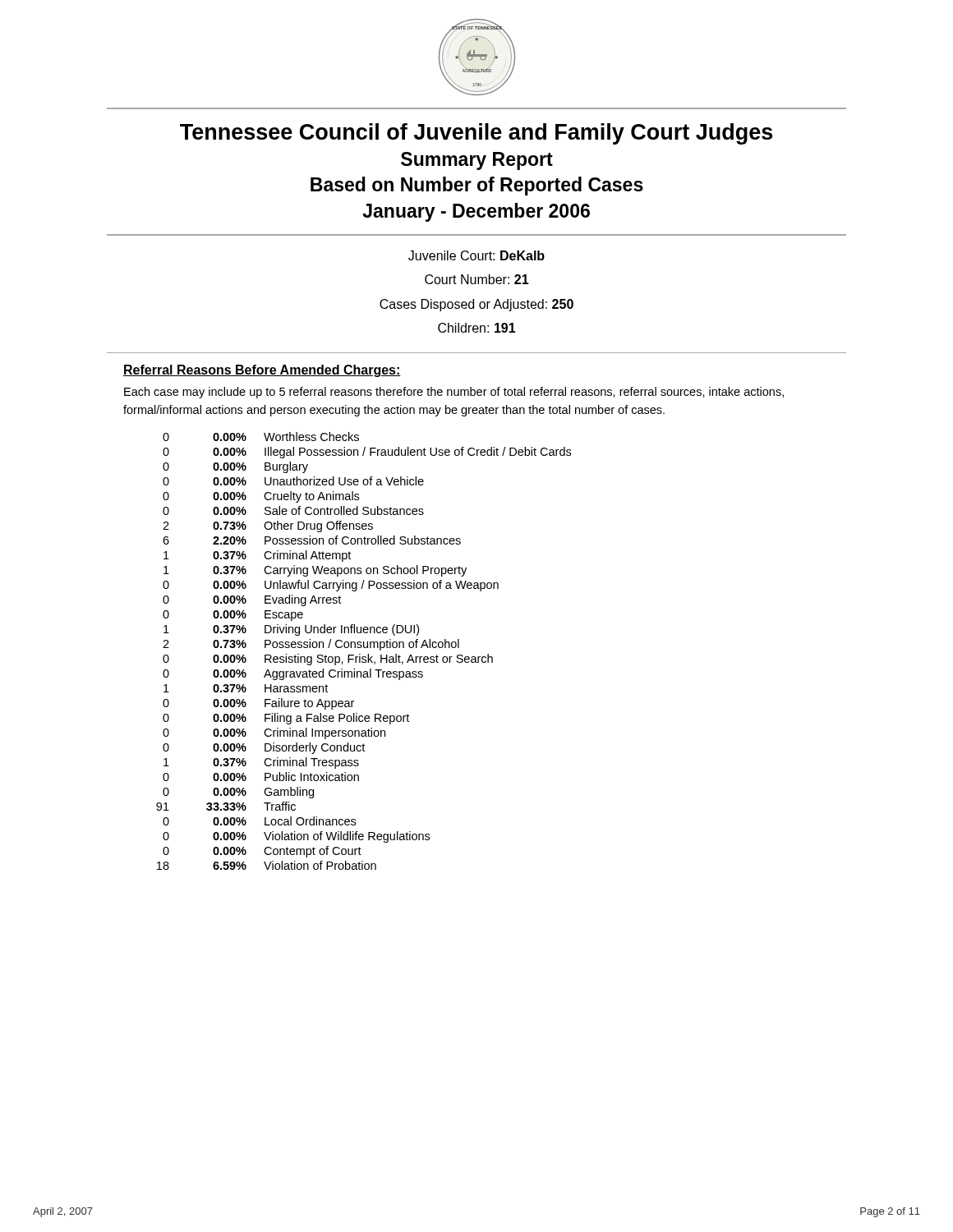Image resolution: width=953 pixels, height=1232 pixels.
Task: Point to the passage starting "Juvenile Court: DeKalb Court Number: 21 Cases"
Action: coord(476,292)
